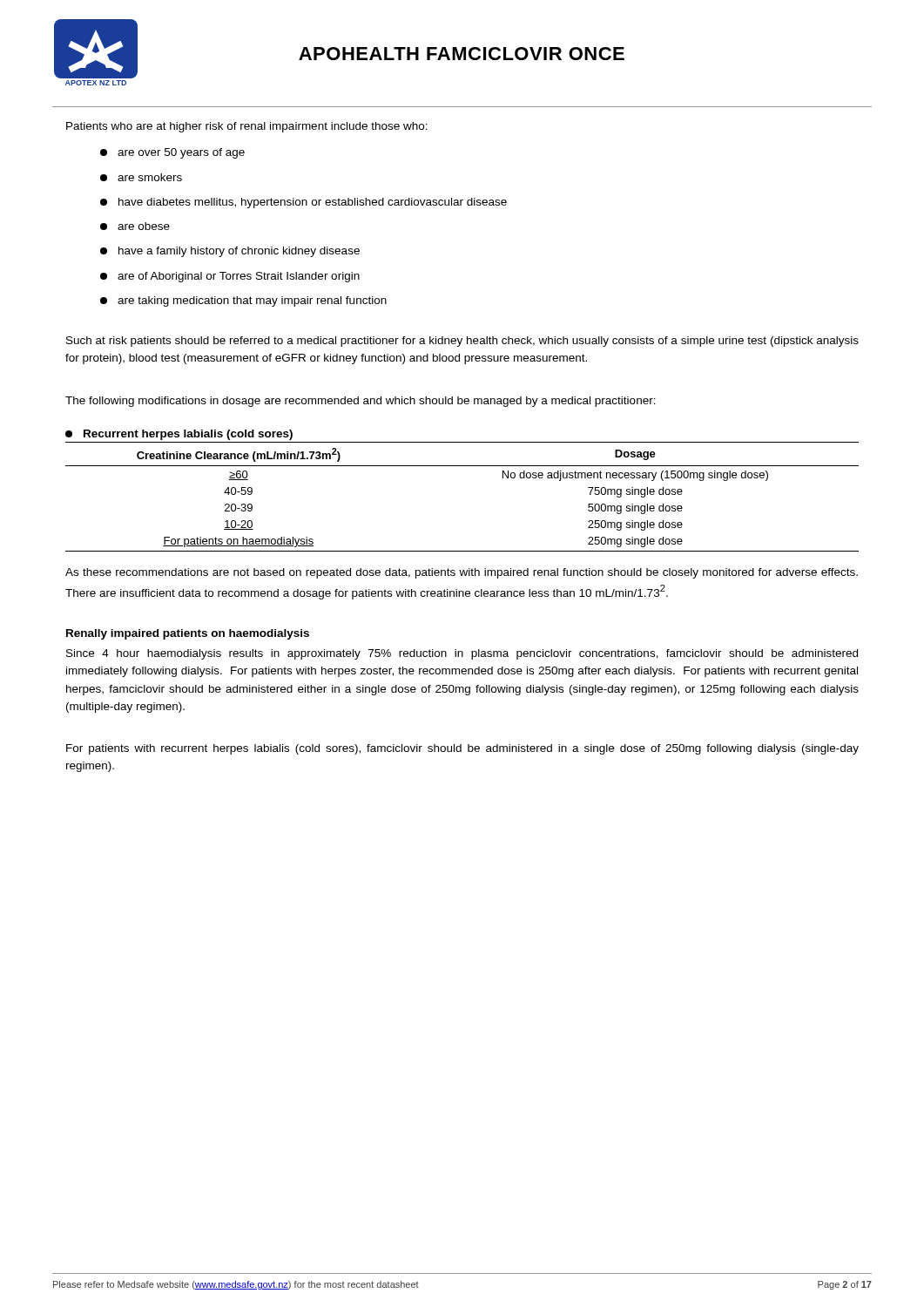Select the passage starting "As these recommendations are not based on repeated"
Image resolution: width=924 pixels, height=1307 pixels.
coord(462,582)
